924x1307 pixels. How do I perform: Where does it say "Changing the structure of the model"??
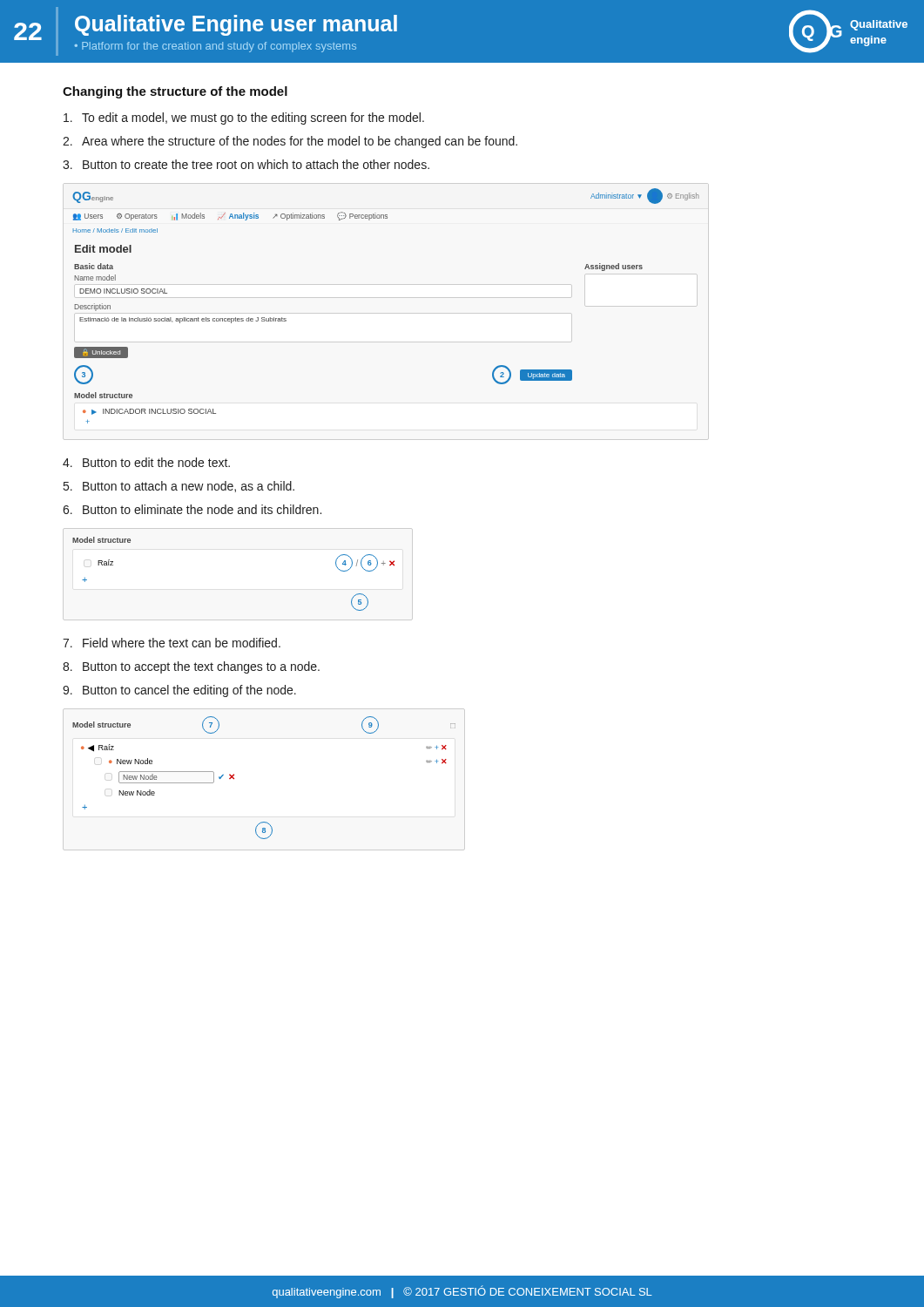[175, 91]
